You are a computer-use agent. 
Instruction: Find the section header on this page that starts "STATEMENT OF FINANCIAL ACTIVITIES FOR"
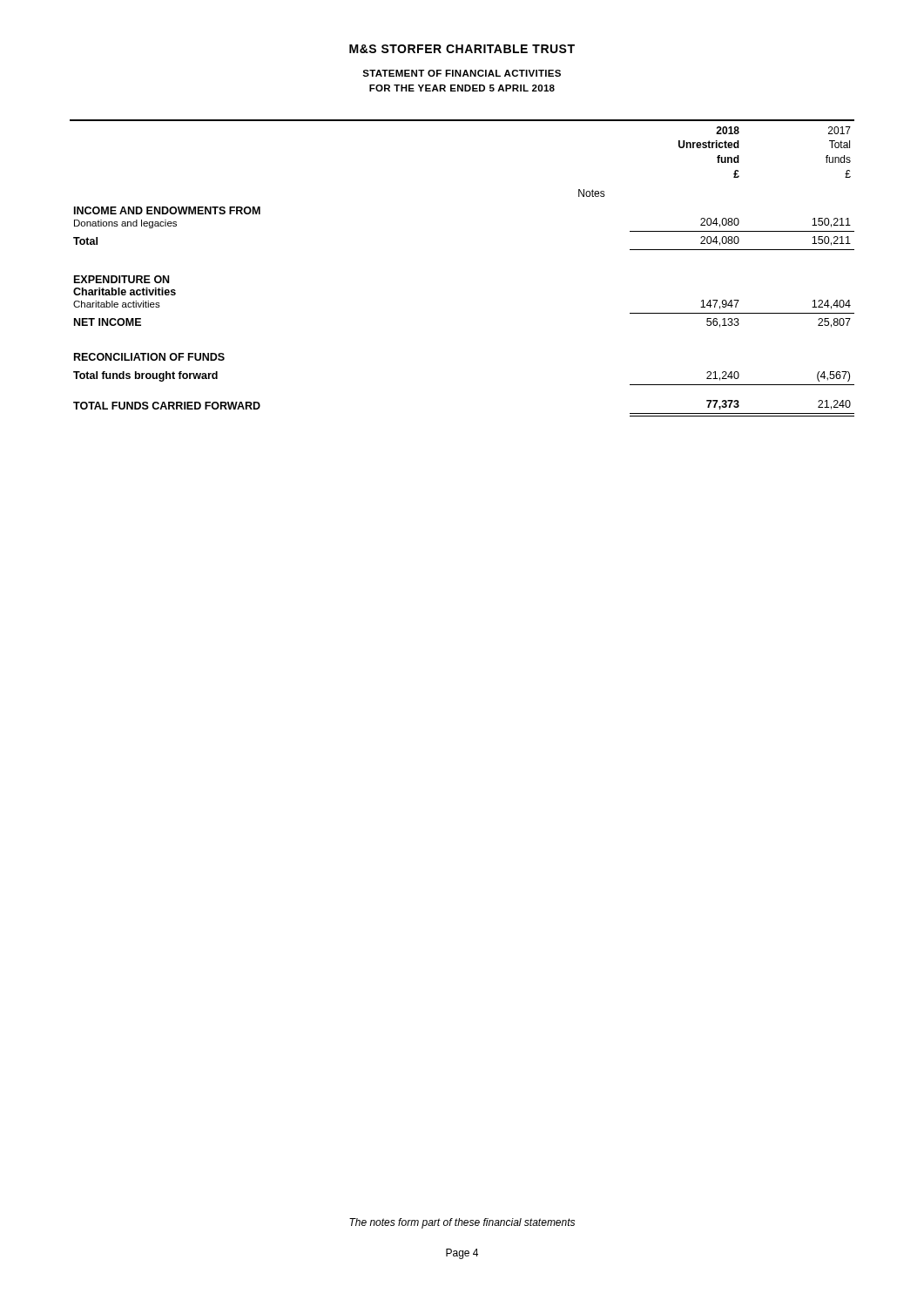[x=462, y=81]
